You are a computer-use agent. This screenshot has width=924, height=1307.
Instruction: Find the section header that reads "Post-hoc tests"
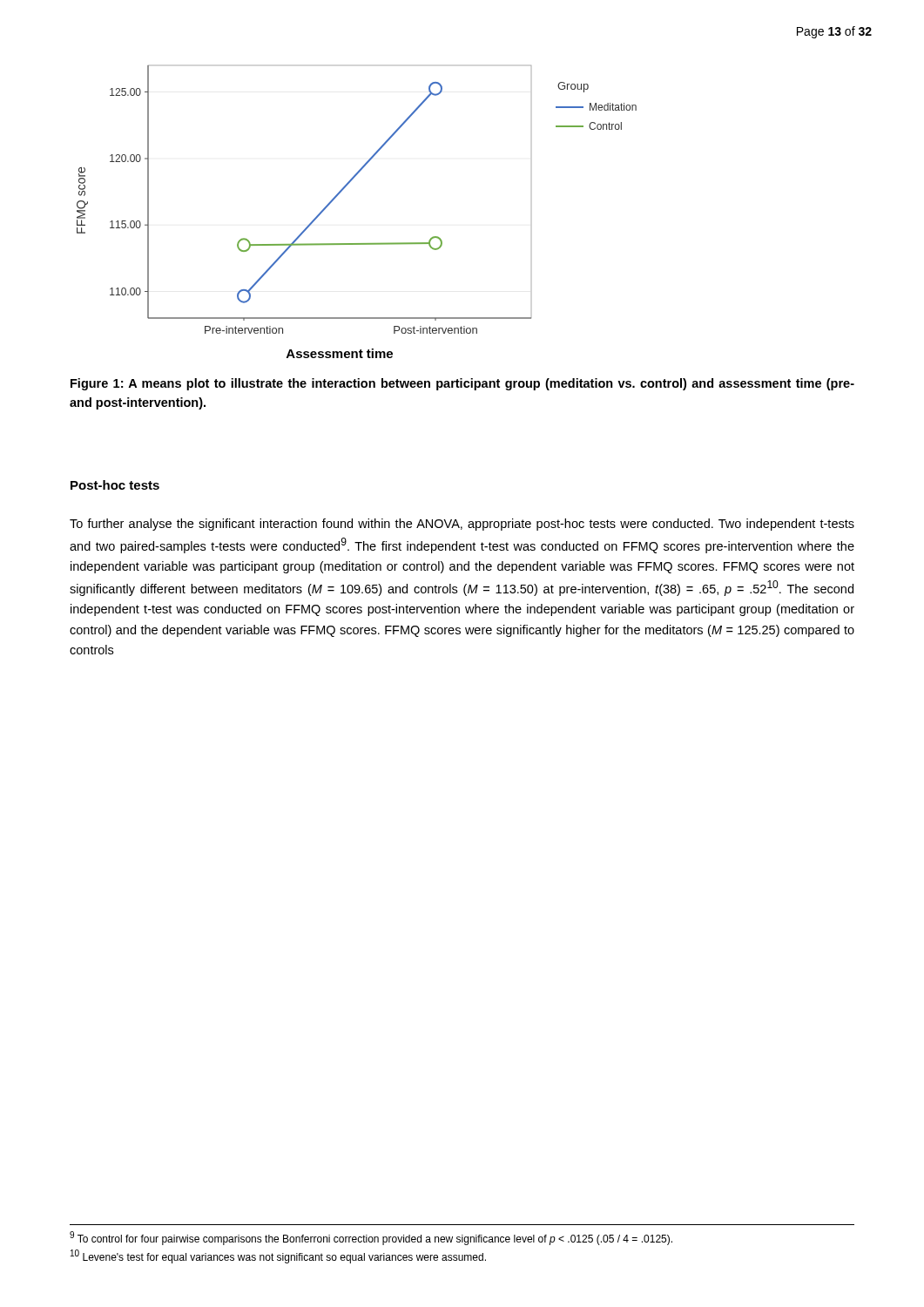(x=115, y=485)
